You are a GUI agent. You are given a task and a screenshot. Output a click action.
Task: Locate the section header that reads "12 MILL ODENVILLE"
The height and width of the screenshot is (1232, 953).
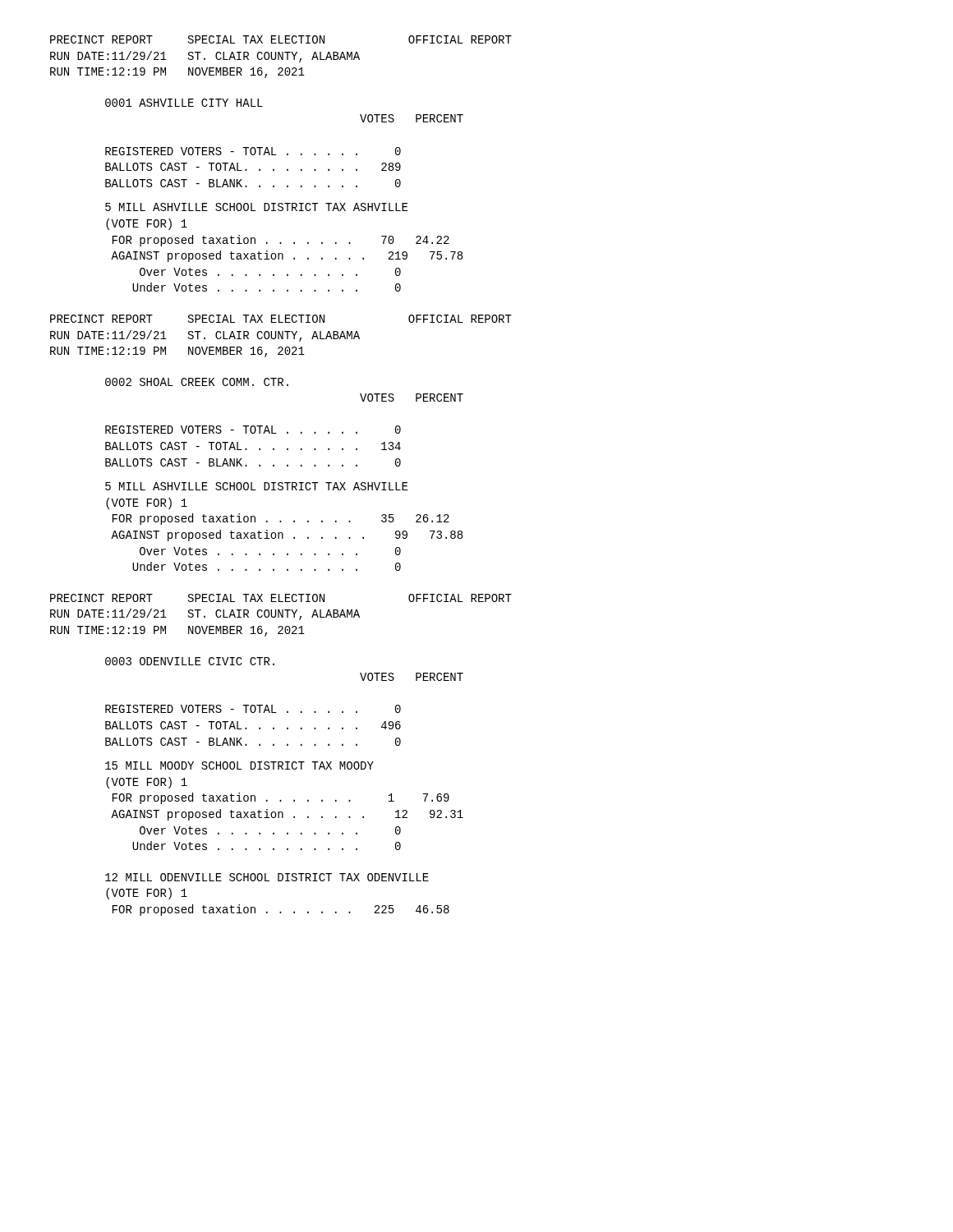267,877
